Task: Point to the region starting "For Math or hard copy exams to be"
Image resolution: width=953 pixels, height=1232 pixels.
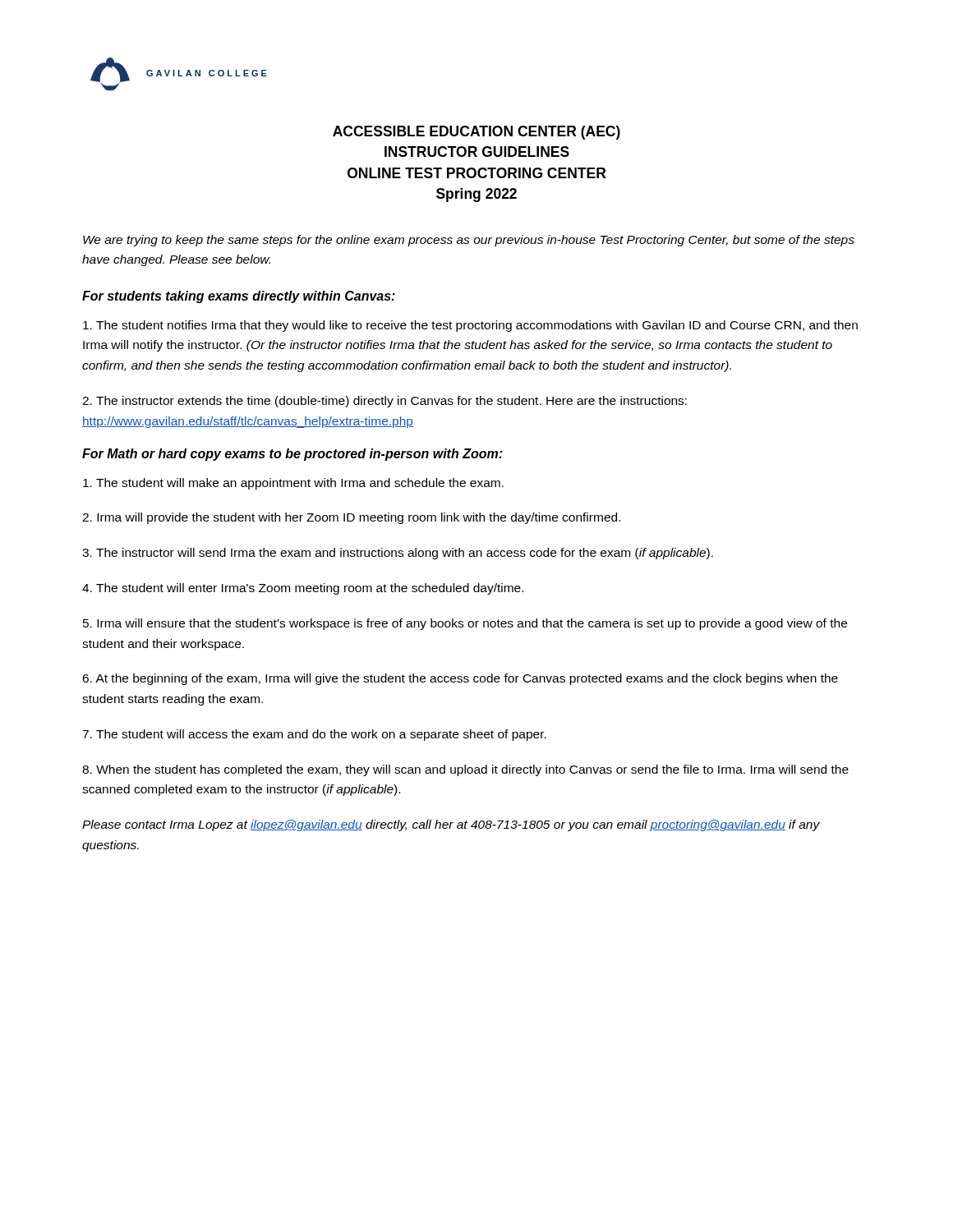Action: pos(292,453)
